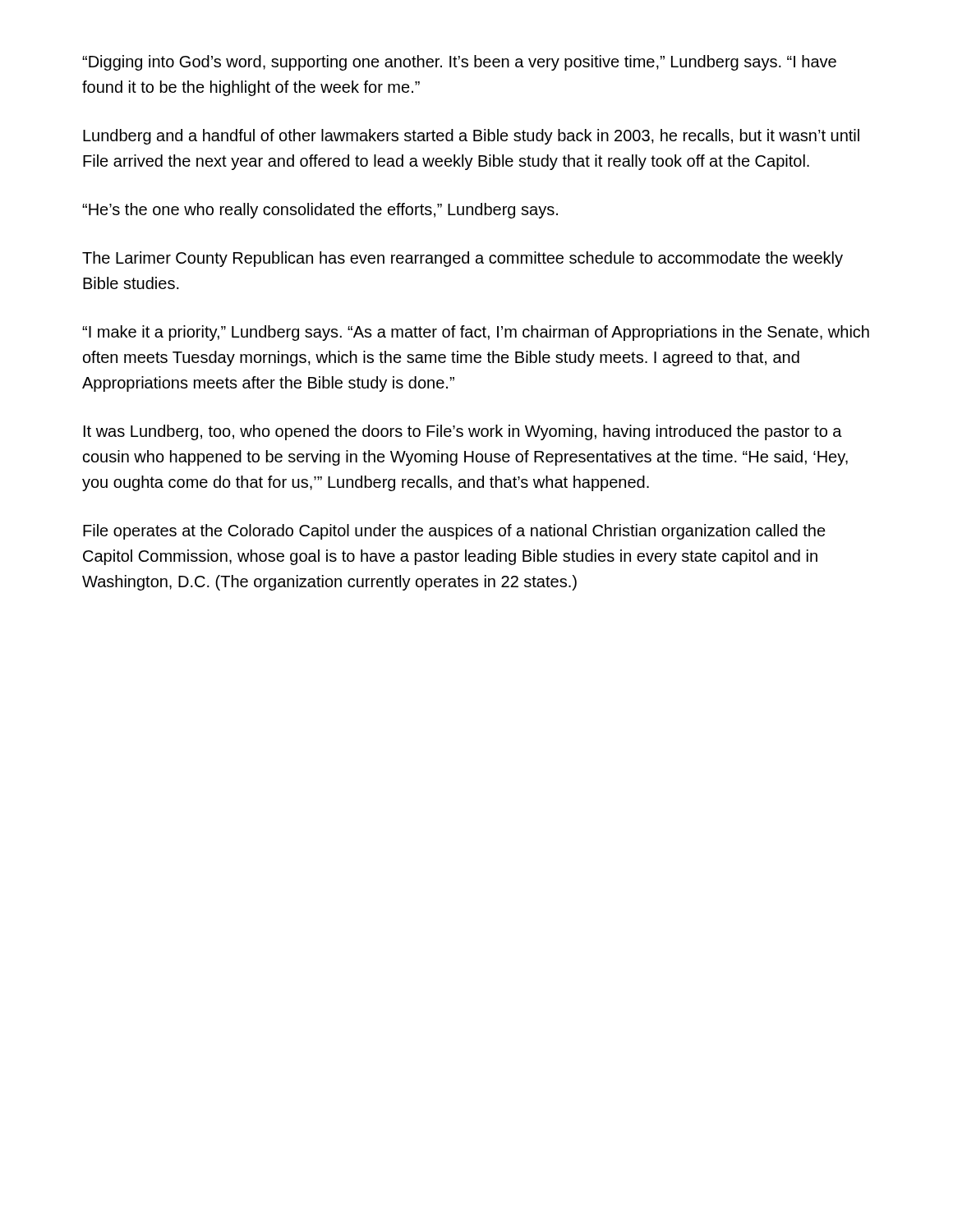The image size is (953, 1232).
Task: Click the passage that begins "“He’s the one who really"
Action: click(x=321, y=209)
